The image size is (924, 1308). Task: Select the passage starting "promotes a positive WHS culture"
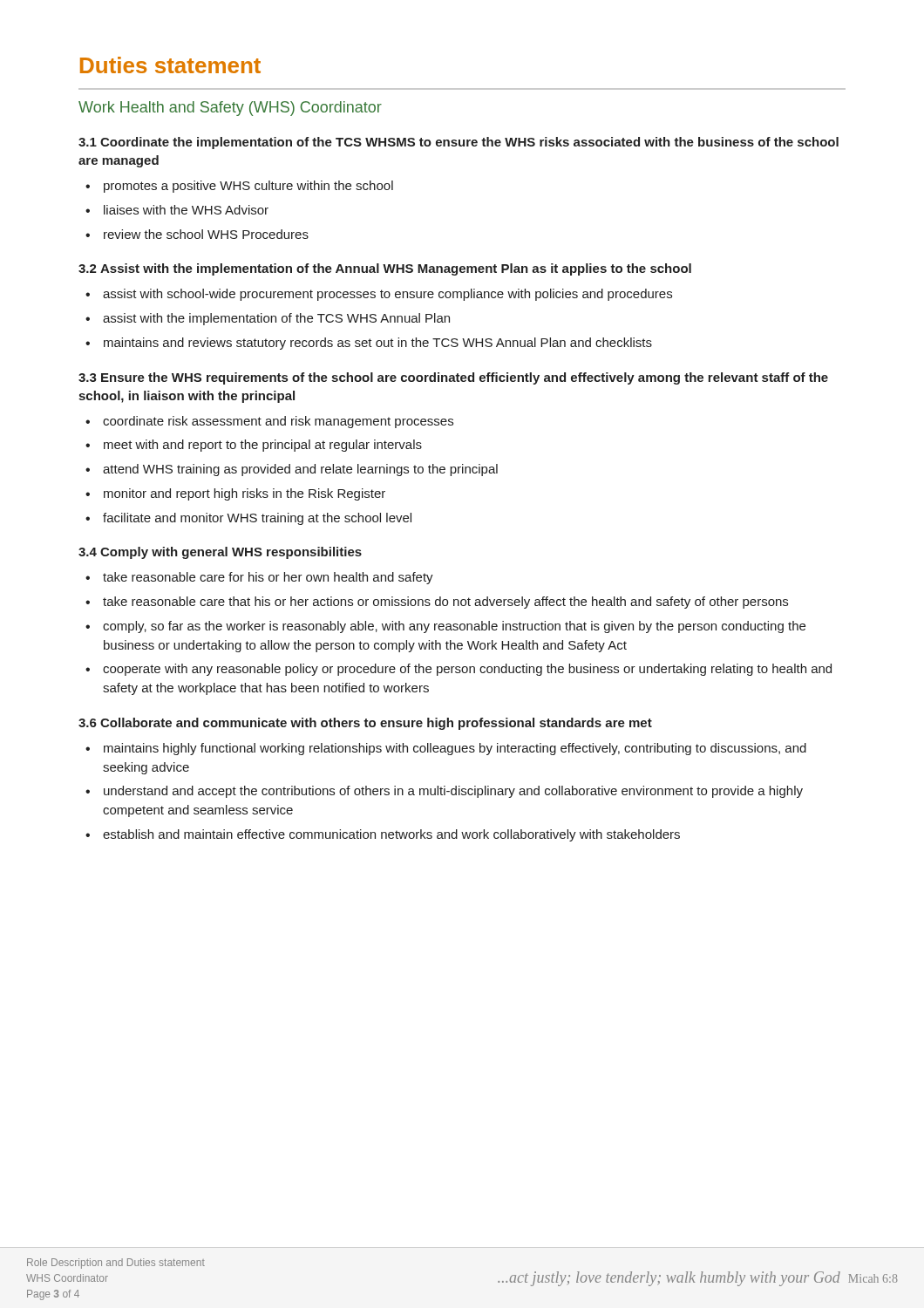click(248, 185)
